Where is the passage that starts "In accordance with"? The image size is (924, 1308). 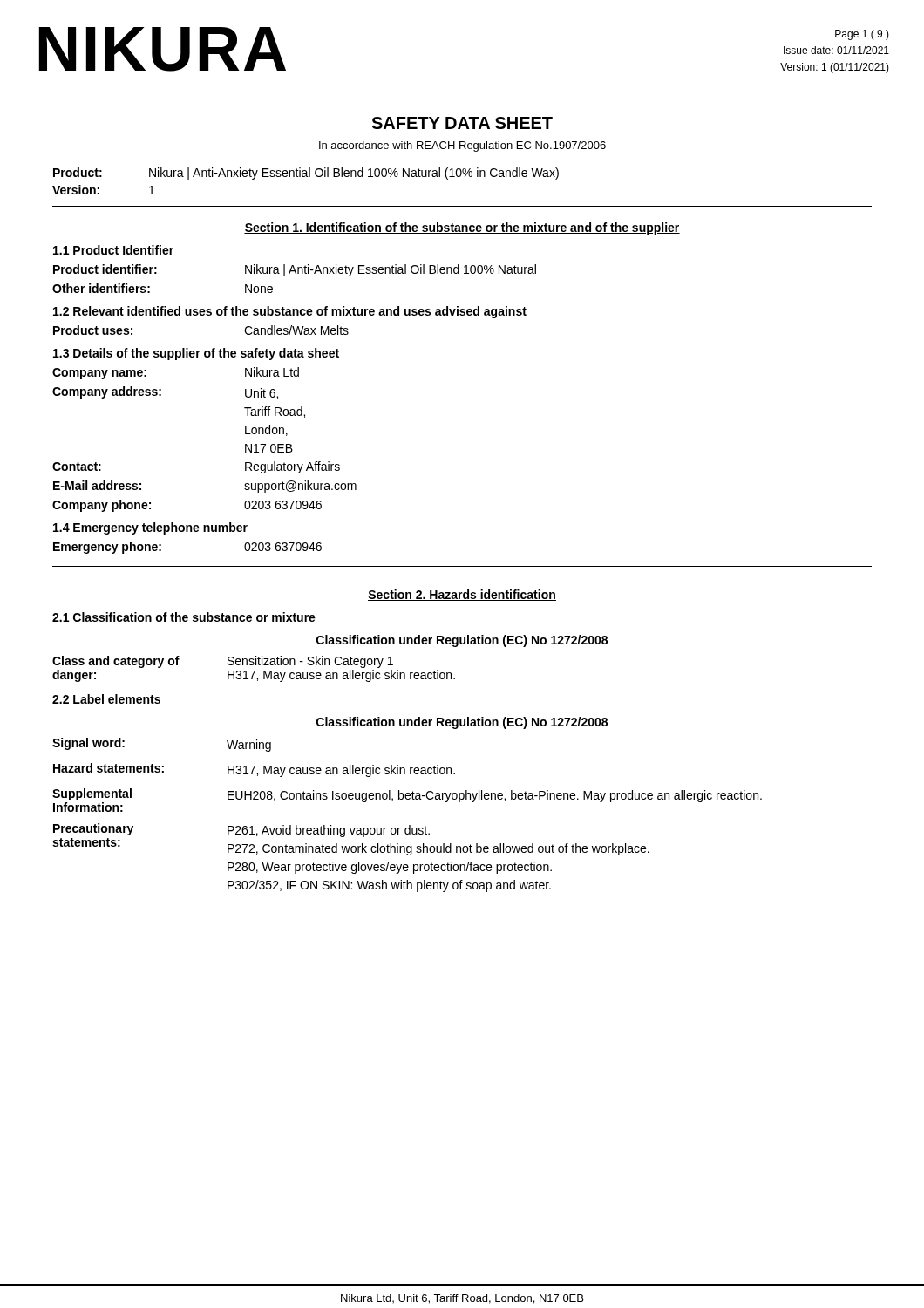tap(462, 145)
